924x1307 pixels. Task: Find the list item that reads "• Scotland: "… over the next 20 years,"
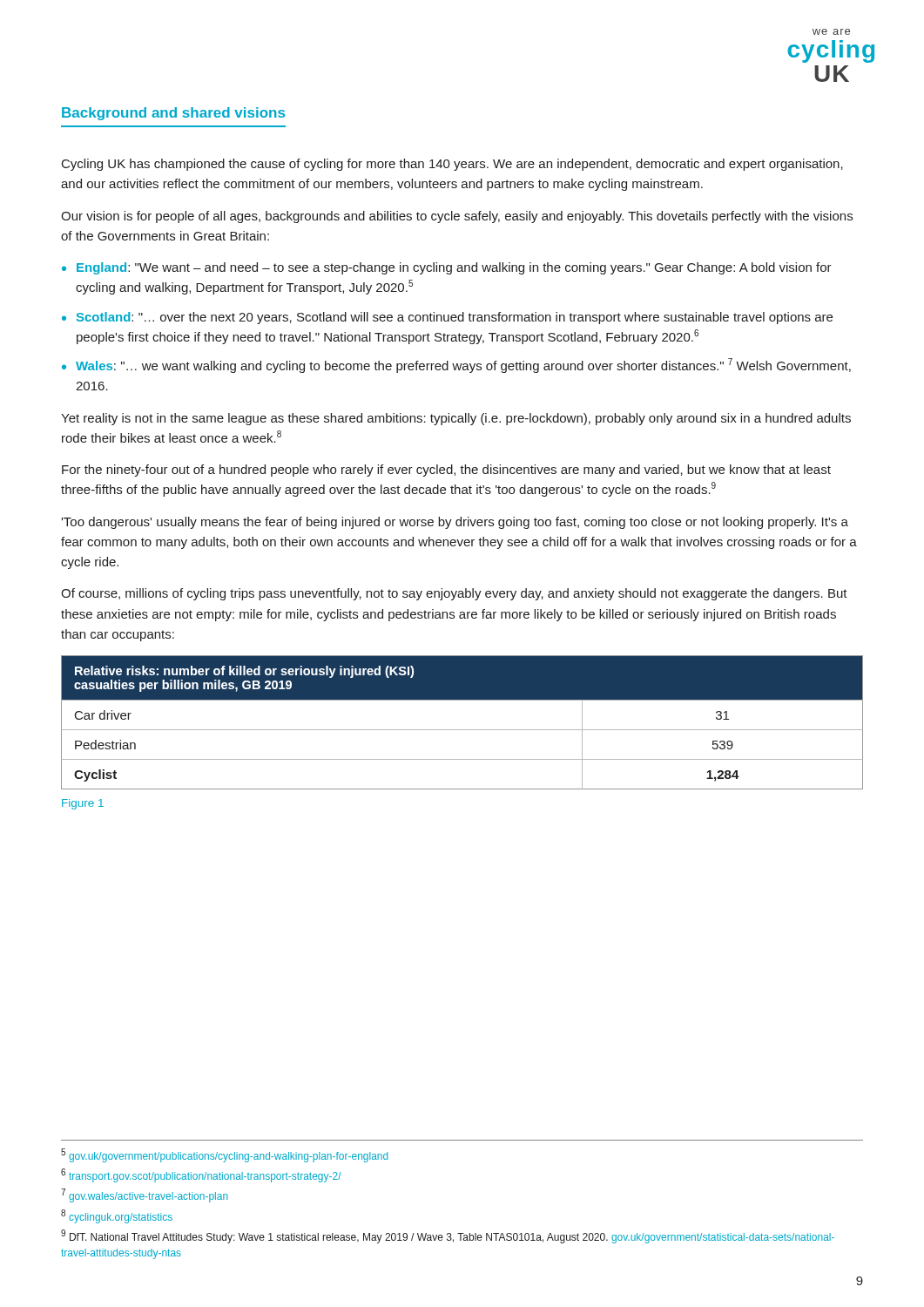pyautogui.click(x=462, y=326)
